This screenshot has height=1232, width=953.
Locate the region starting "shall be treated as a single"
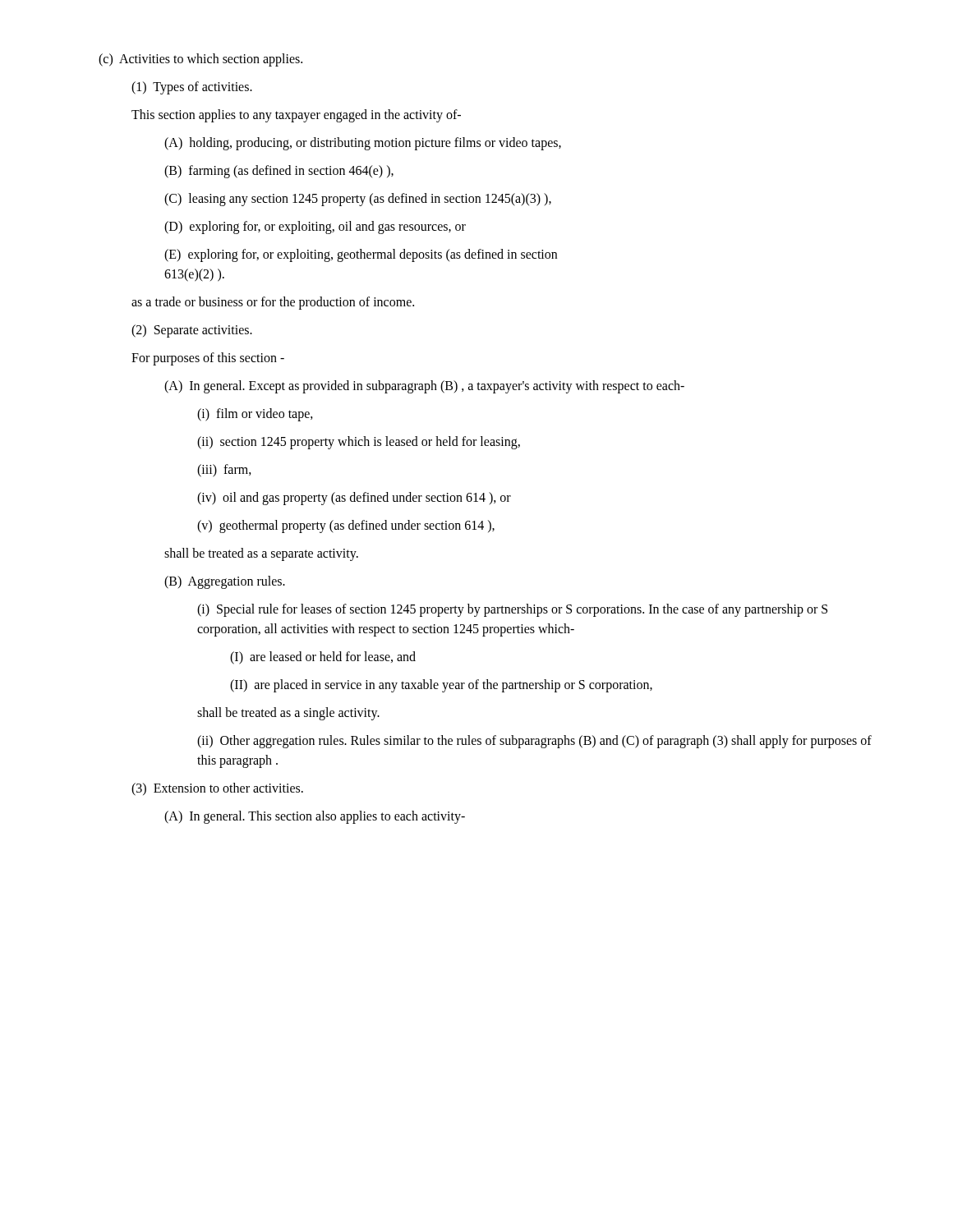pyautogui.click(x=288, y=714)
